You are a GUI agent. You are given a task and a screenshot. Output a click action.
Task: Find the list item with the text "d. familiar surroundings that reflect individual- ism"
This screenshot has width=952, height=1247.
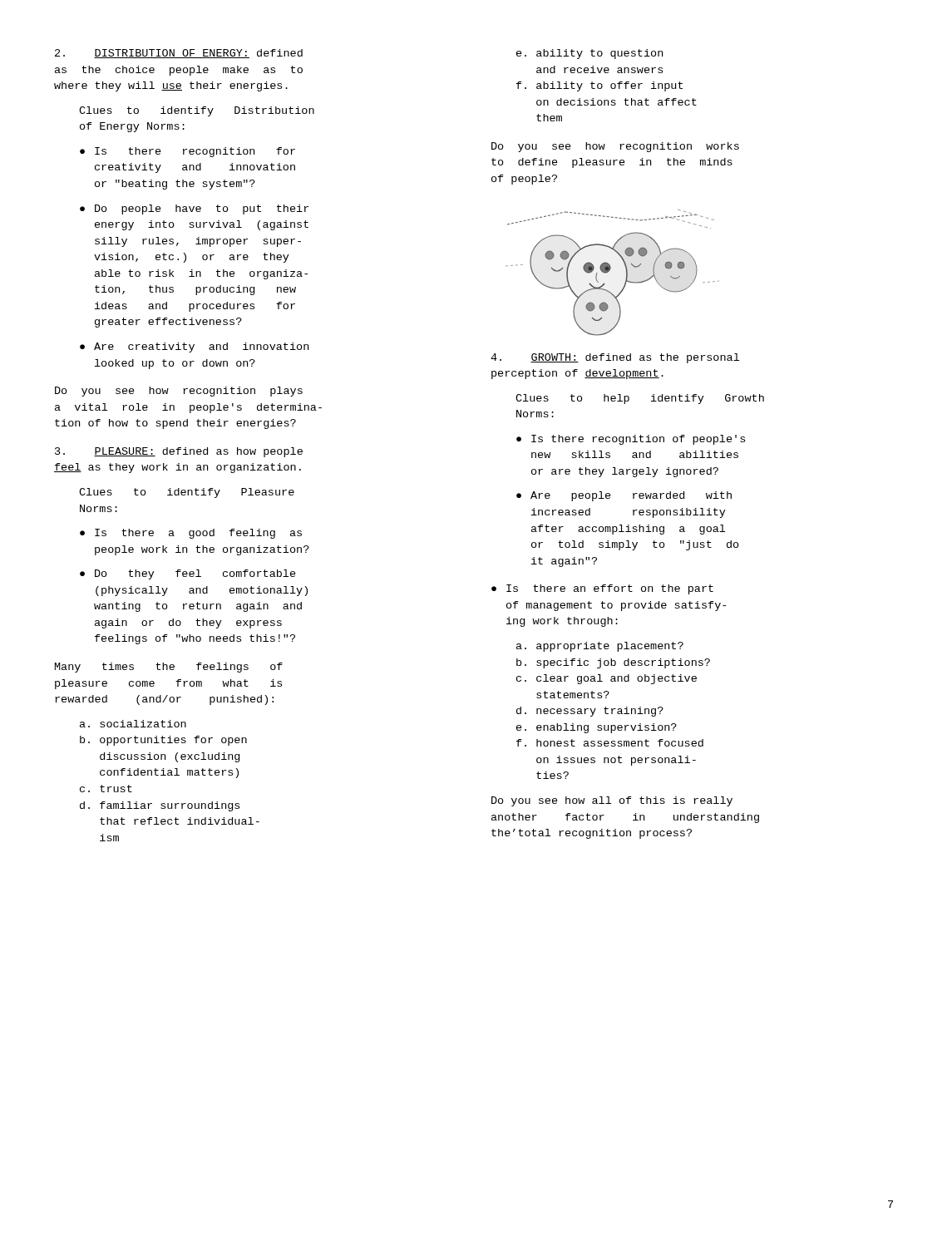(170, 822)
